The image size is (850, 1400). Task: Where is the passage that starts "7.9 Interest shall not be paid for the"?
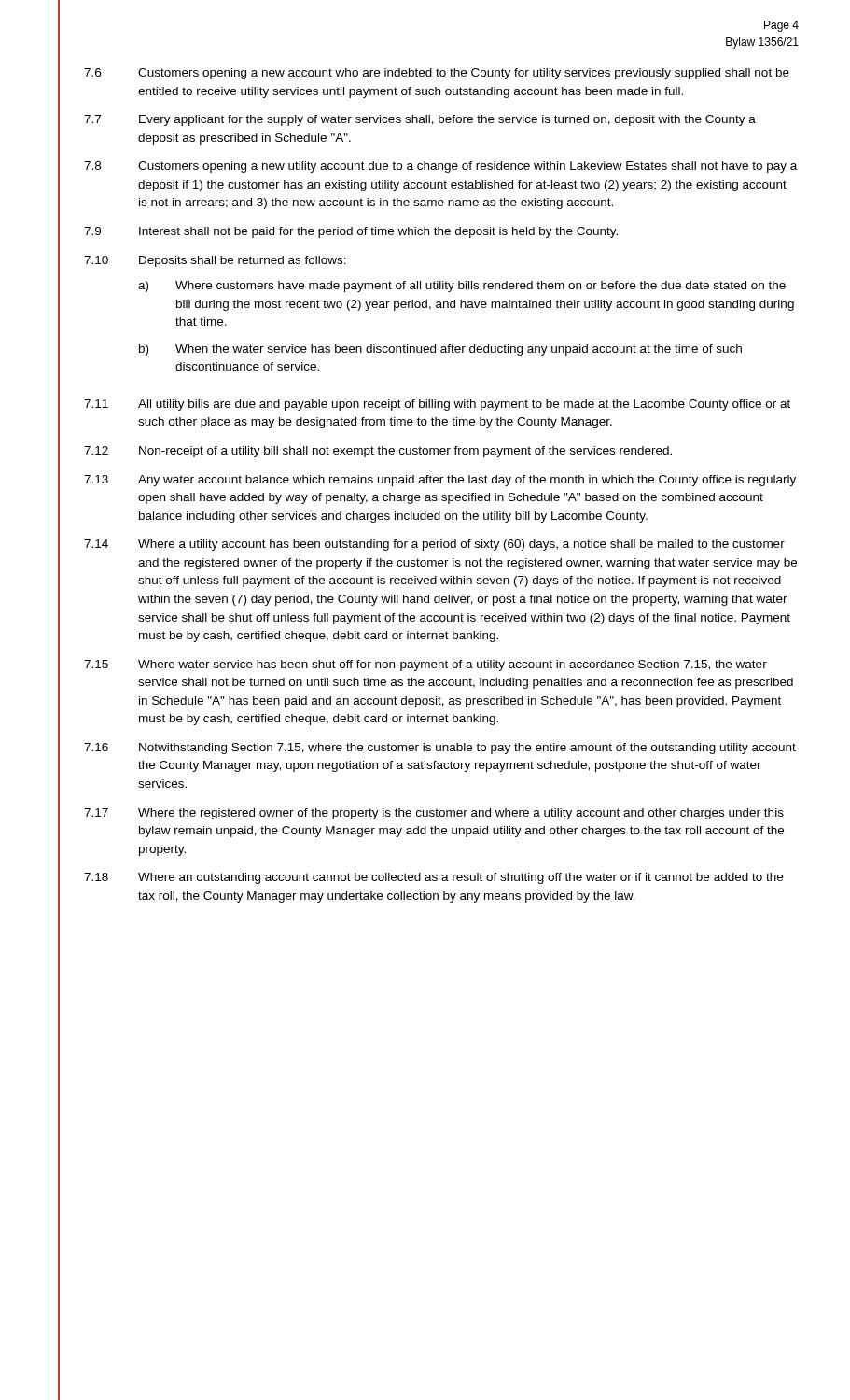441,231
